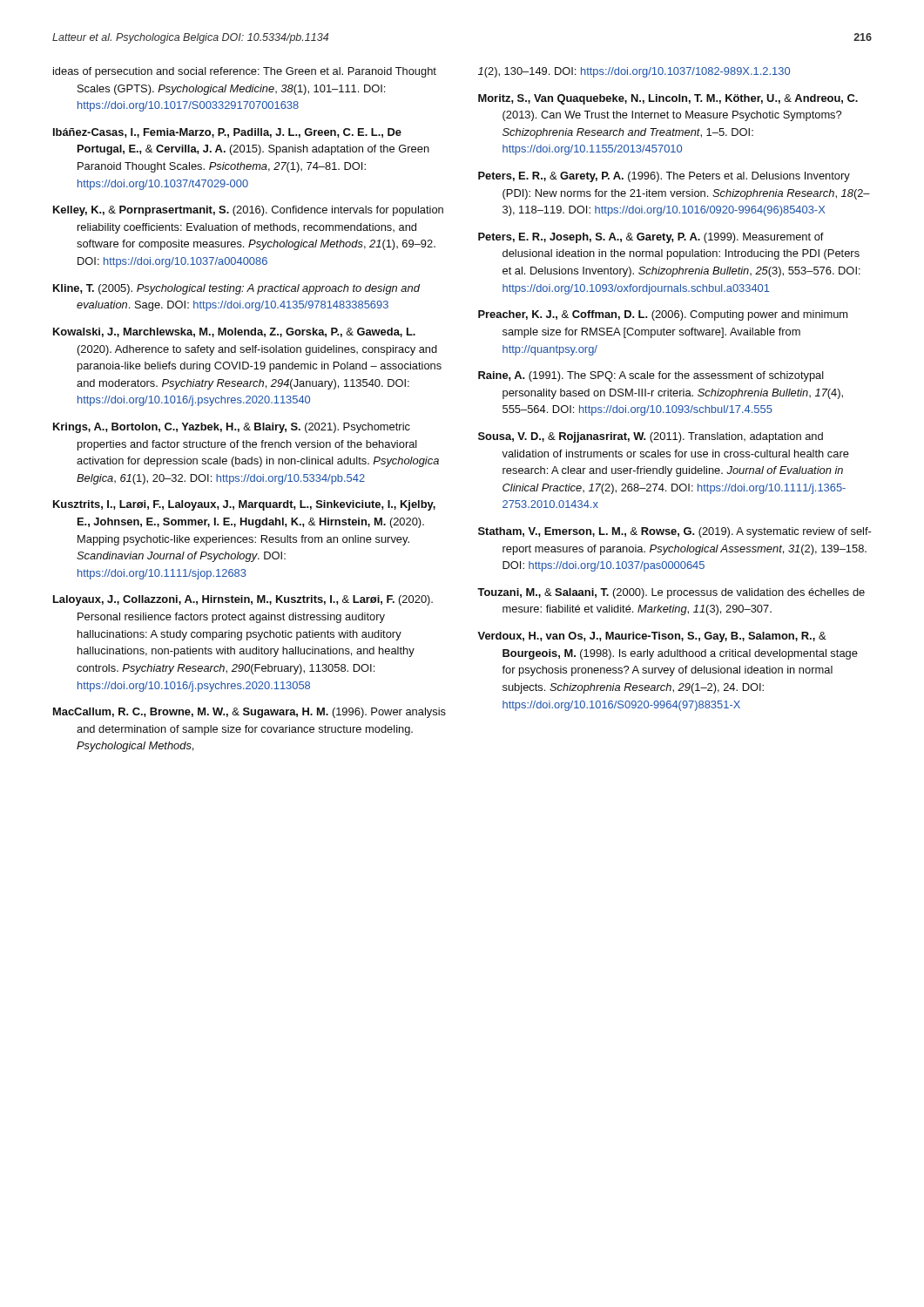
Task: Click on the list item containing "Kelley, K., &"
Action: coord(248,235)
